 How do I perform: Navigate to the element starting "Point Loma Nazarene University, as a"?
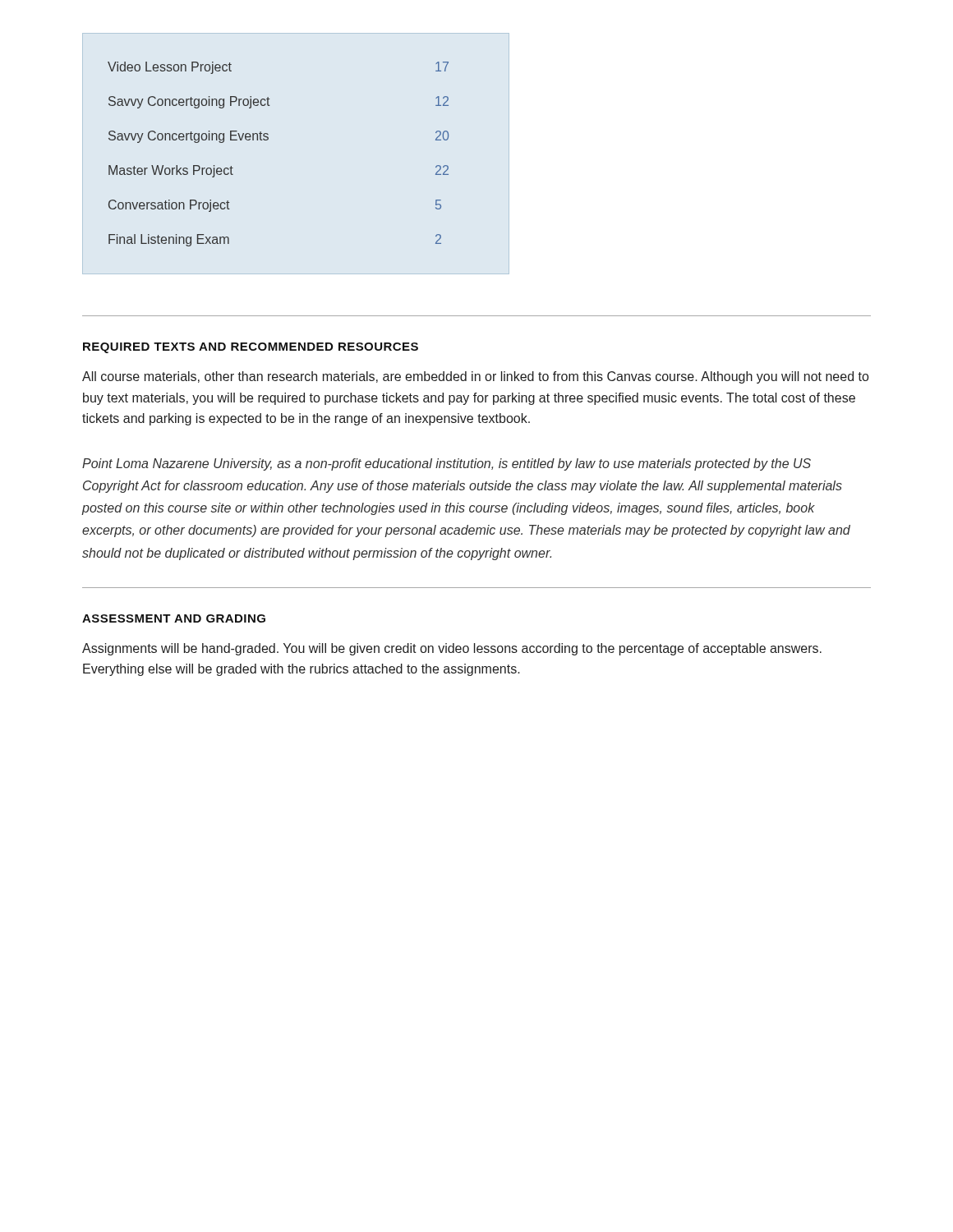pos(466,508)
